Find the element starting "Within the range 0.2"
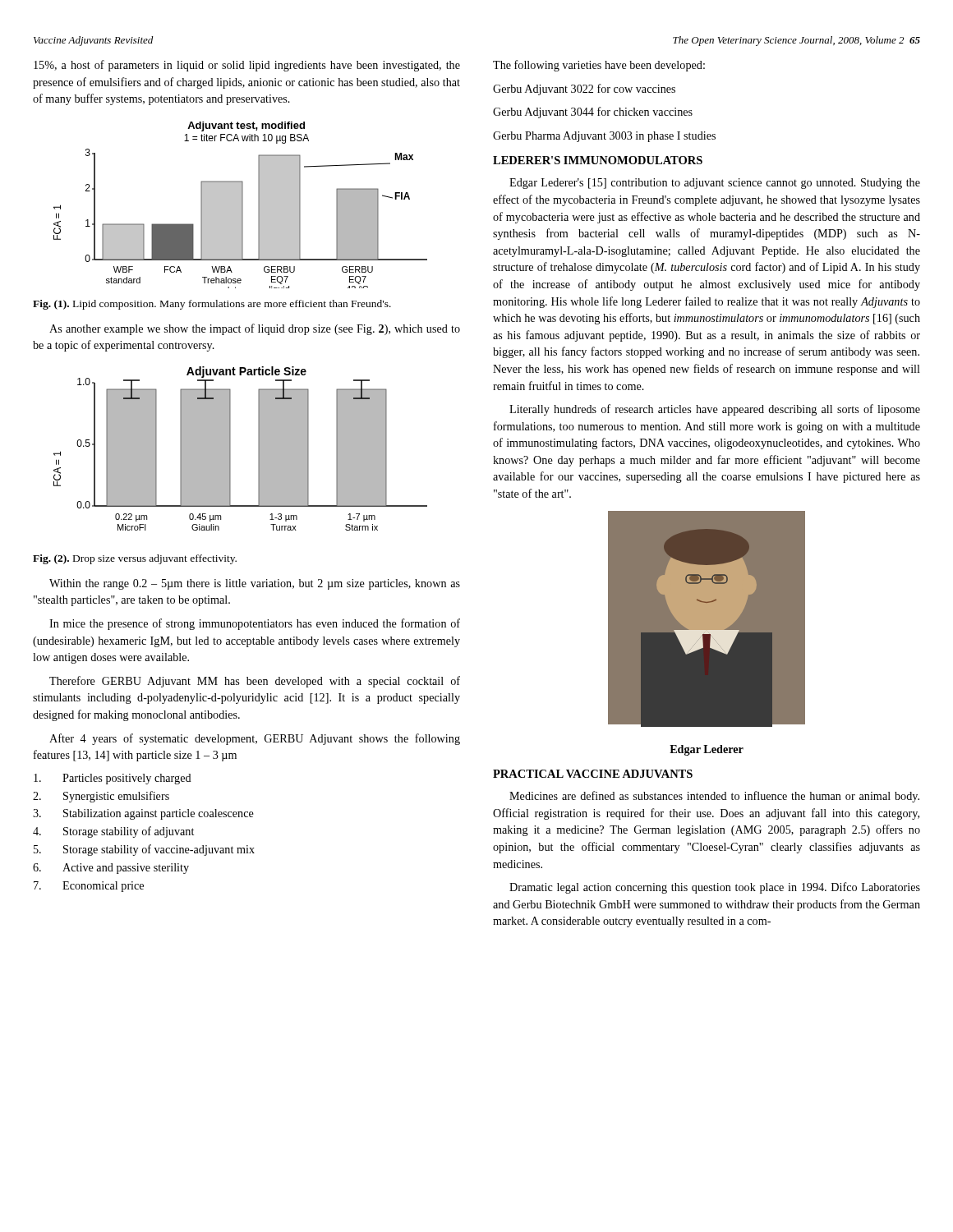953x1232 pixels. [246, 592]
